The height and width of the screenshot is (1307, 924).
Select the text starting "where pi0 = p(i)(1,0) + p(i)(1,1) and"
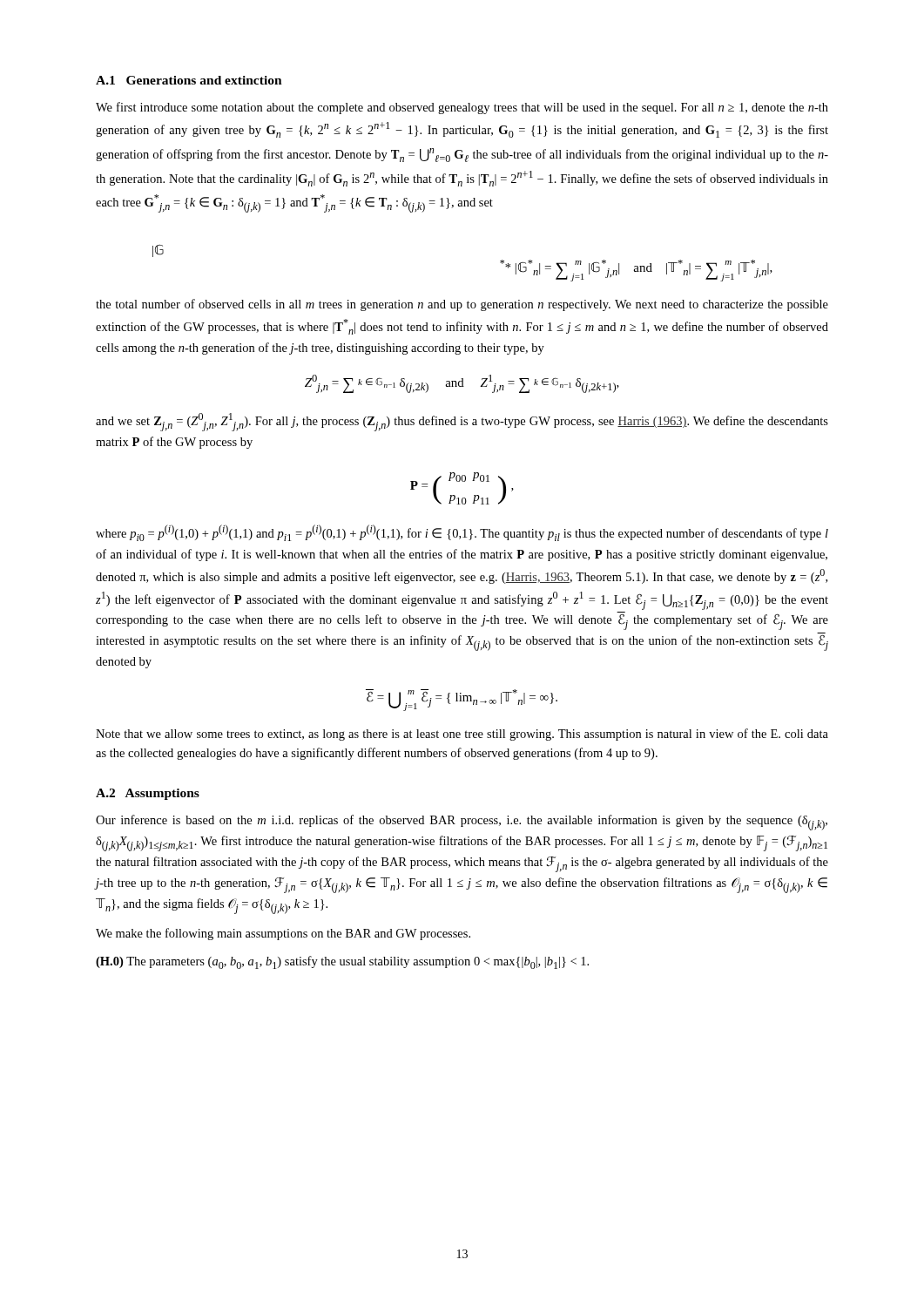(462, 596)
